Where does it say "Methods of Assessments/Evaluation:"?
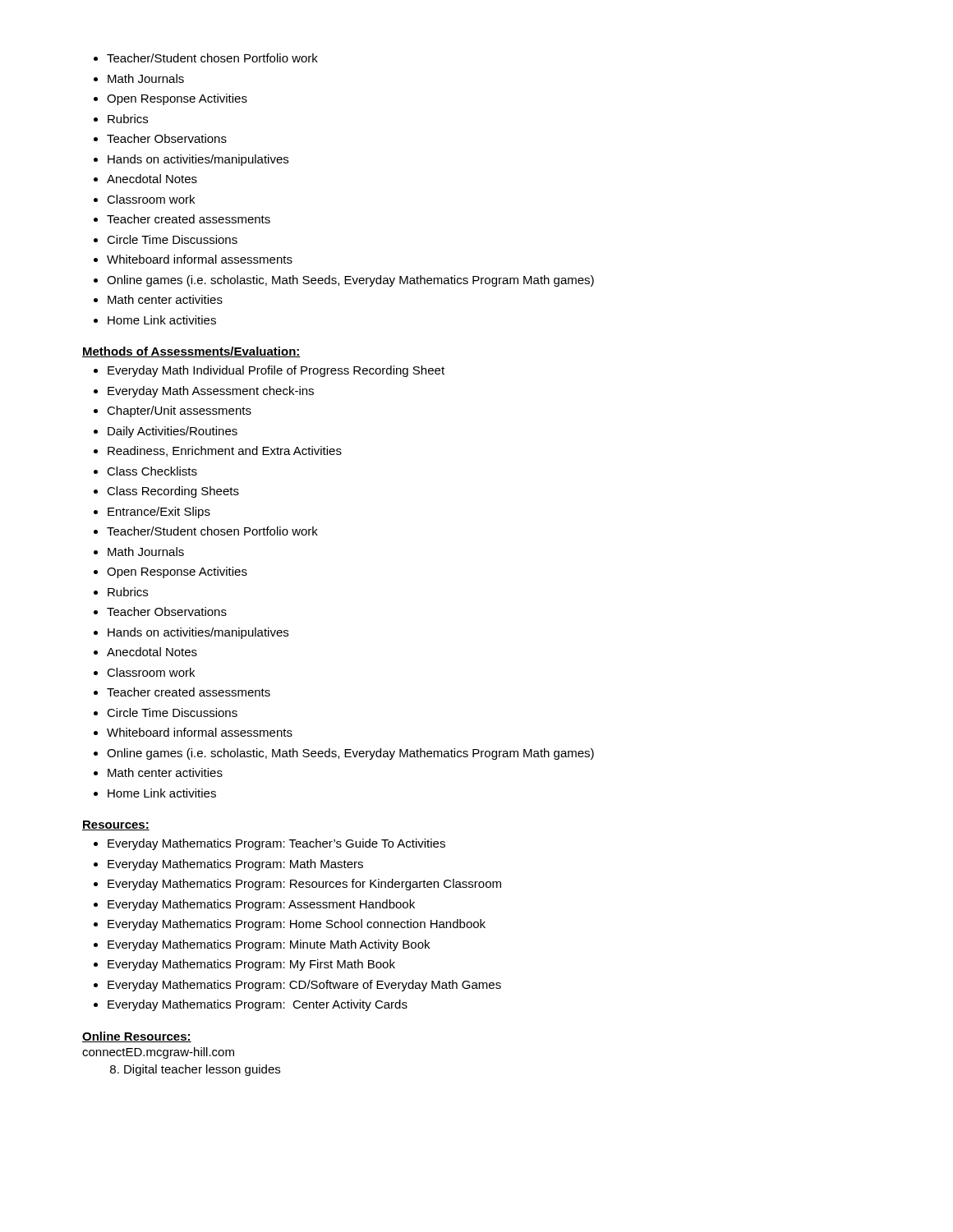This screenshot has height=1232, width=953. coord(191,351)
